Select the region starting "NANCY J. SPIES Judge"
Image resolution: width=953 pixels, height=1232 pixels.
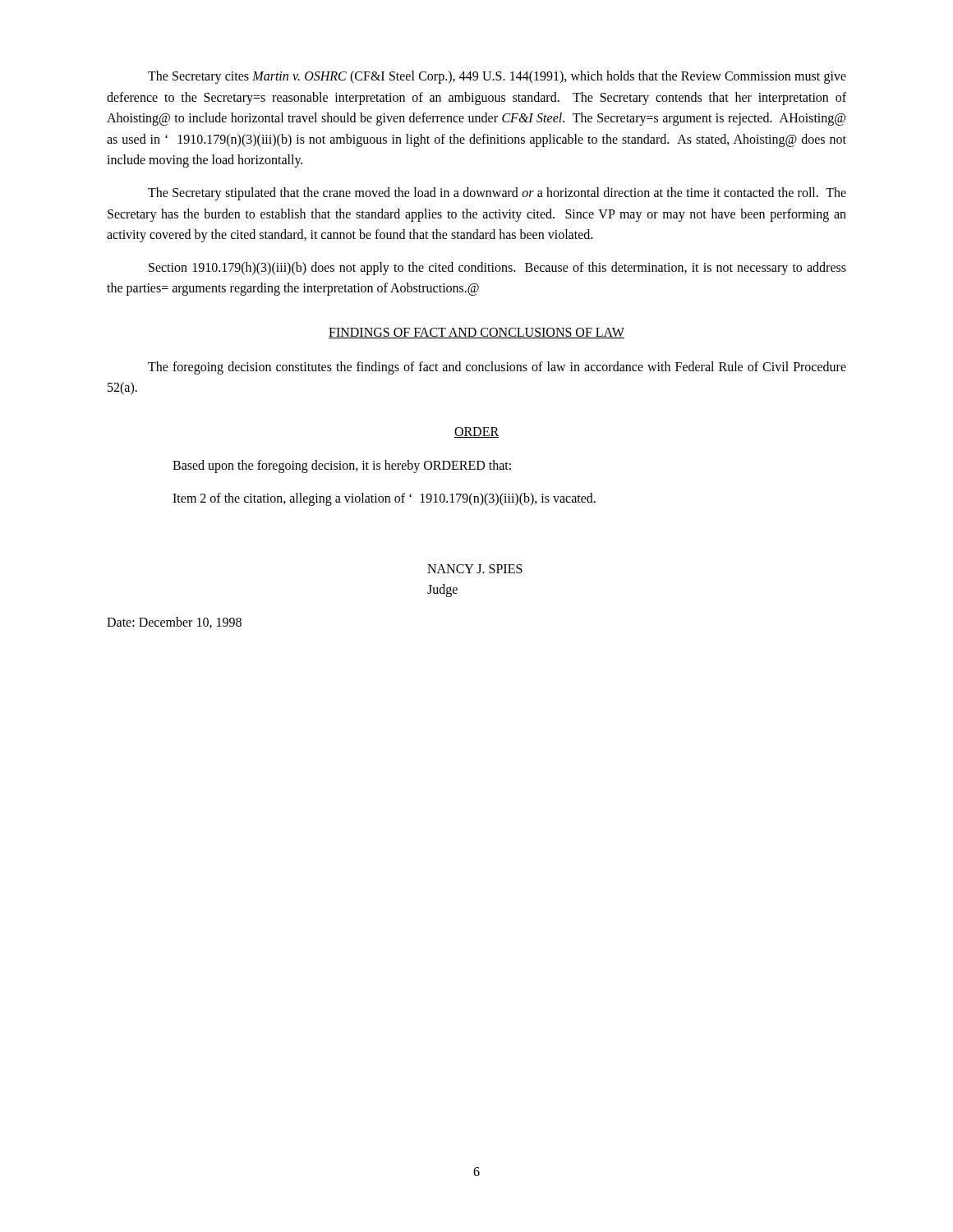509,579
